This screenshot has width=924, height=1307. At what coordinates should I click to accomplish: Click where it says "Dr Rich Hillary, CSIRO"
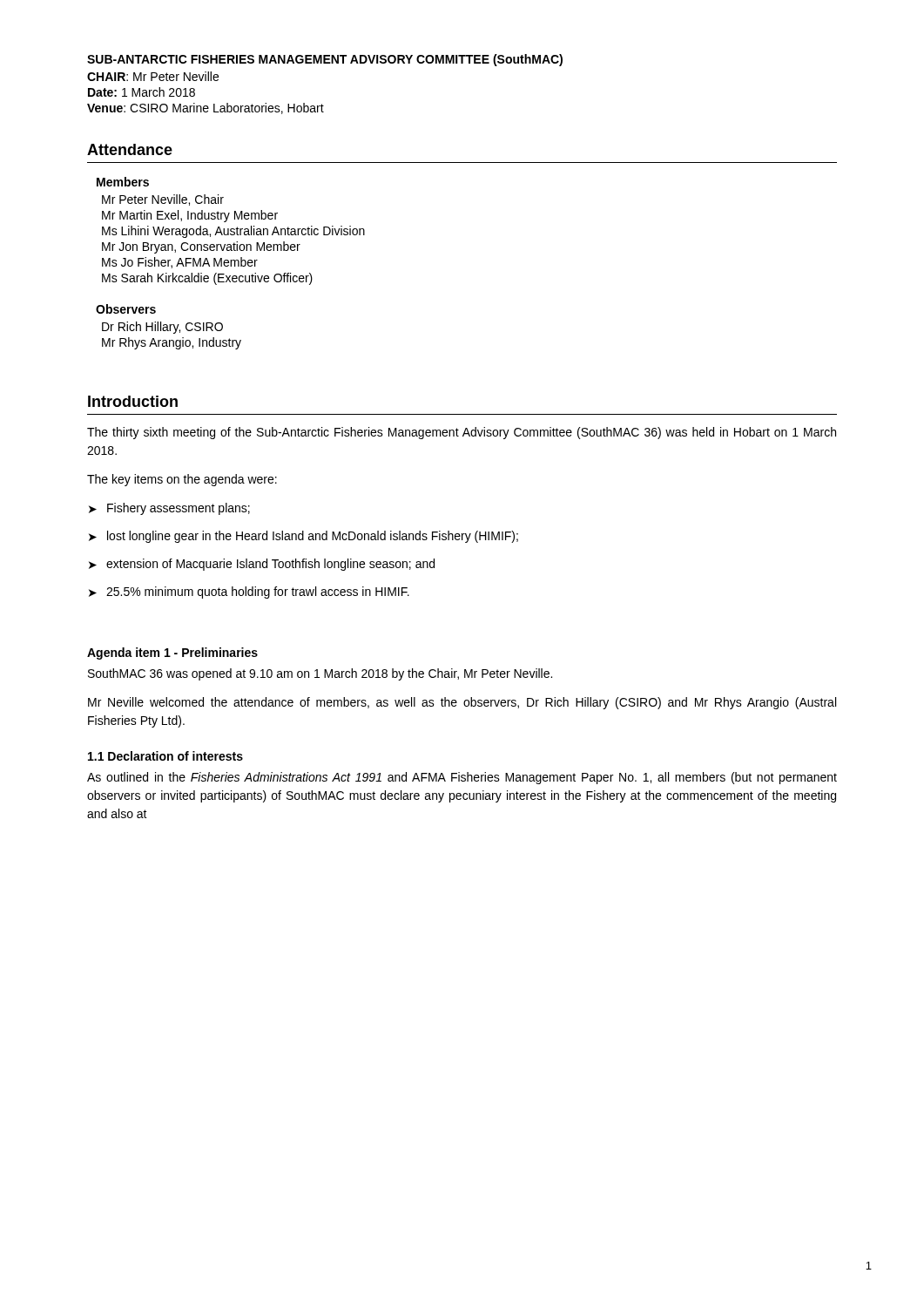point(162,328)
